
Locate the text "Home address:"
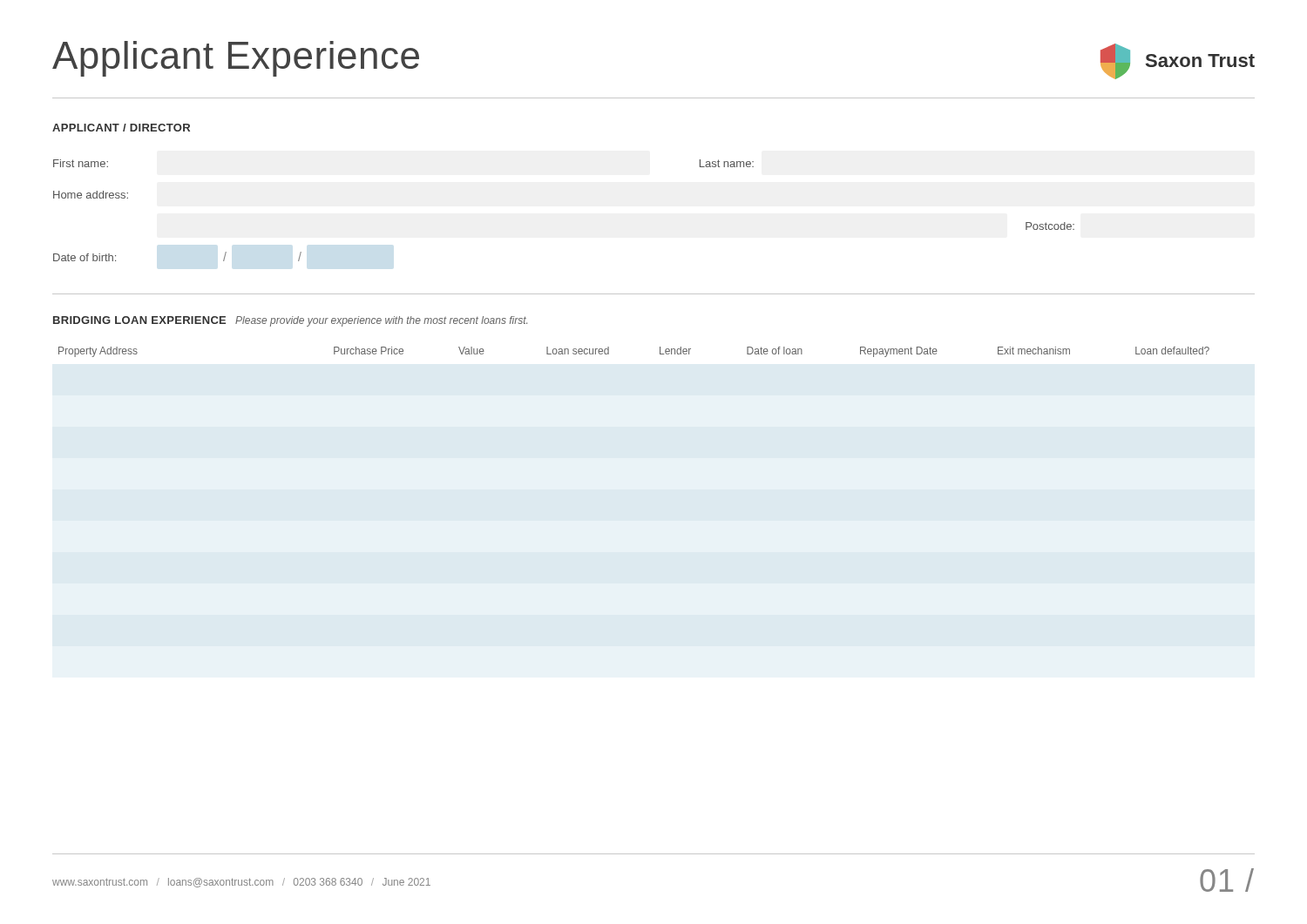coord(91,194)
